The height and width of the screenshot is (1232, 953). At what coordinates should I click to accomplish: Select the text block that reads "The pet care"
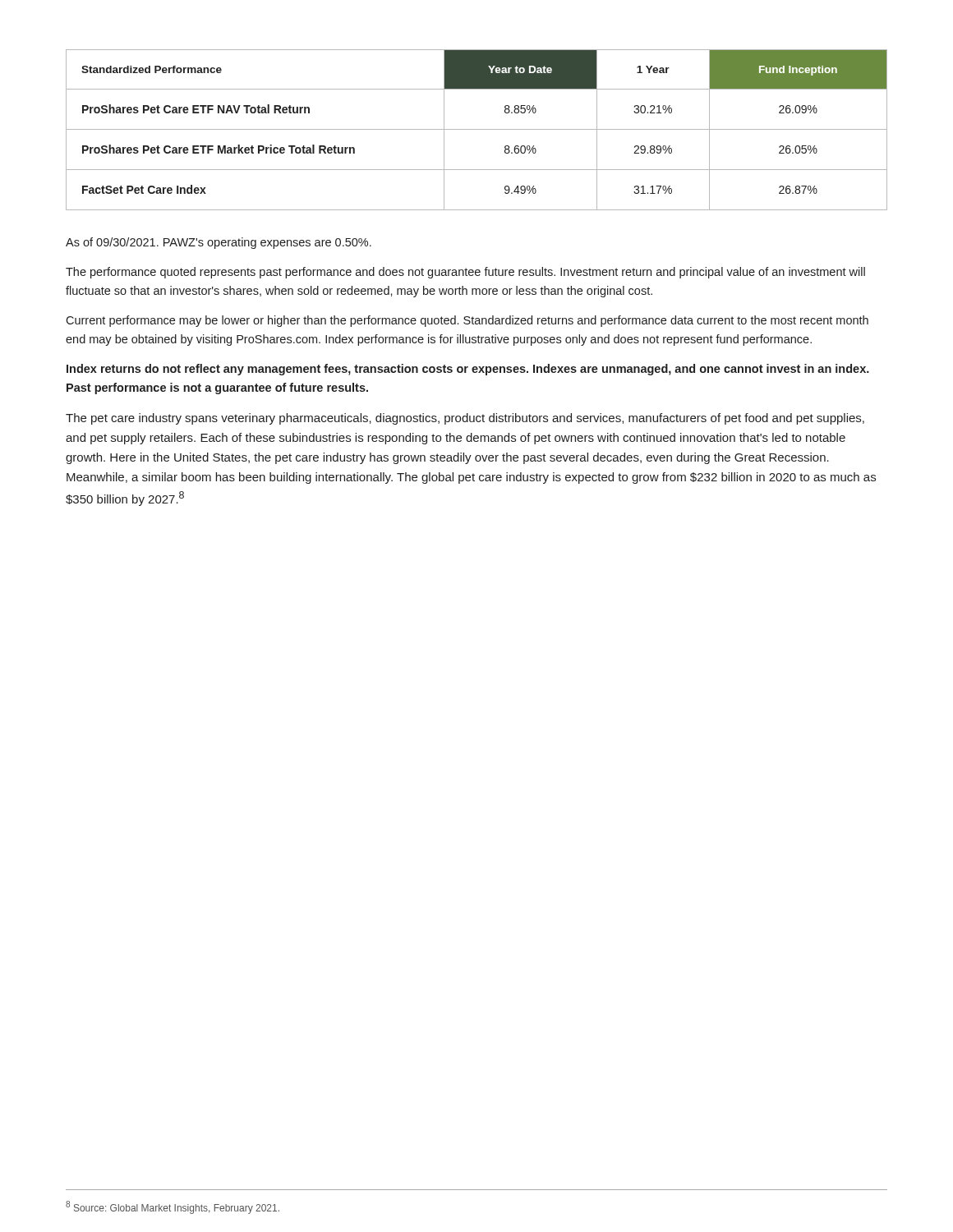point(471,459)
